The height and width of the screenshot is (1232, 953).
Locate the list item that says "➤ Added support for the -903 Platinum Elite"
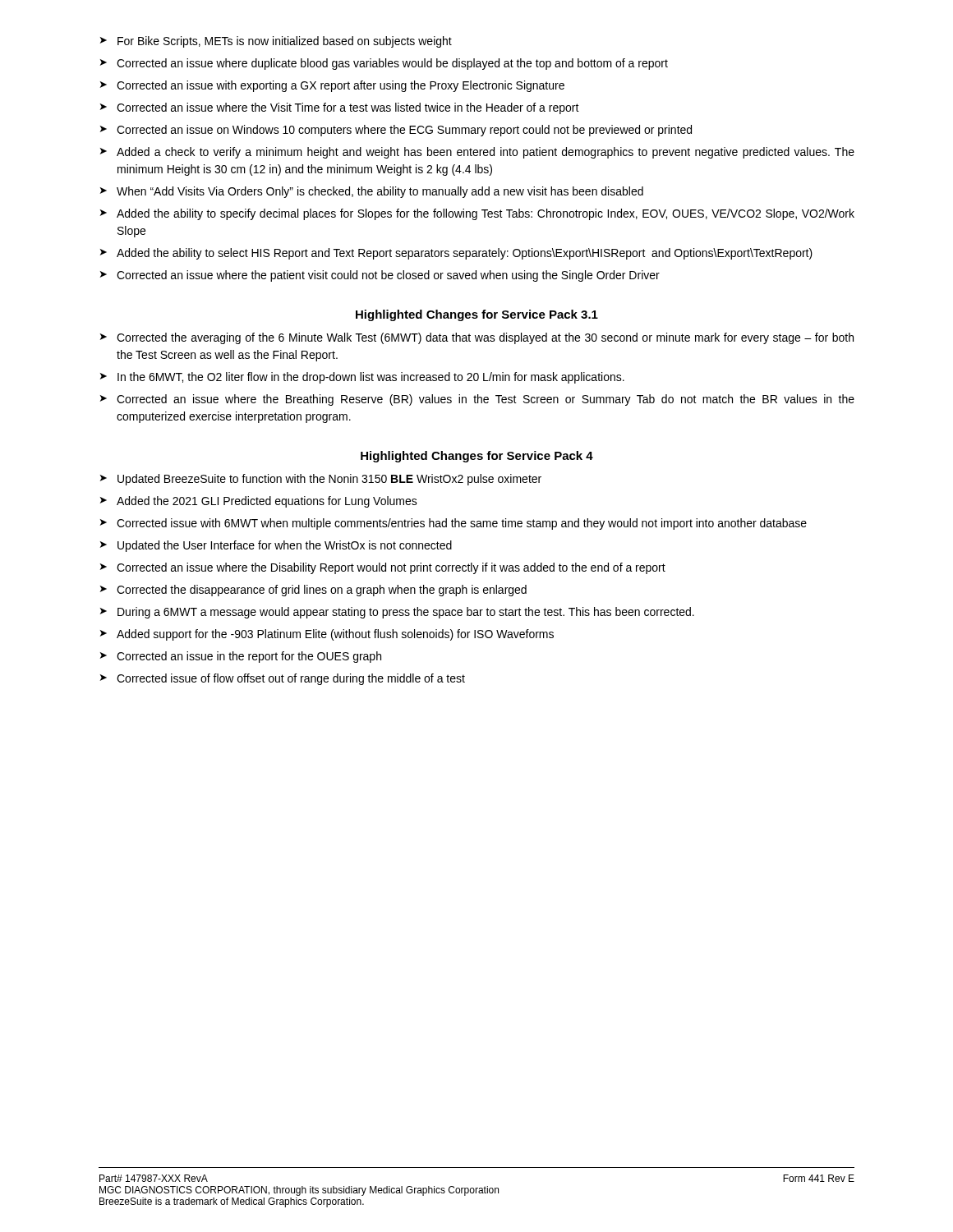(476, 634)
